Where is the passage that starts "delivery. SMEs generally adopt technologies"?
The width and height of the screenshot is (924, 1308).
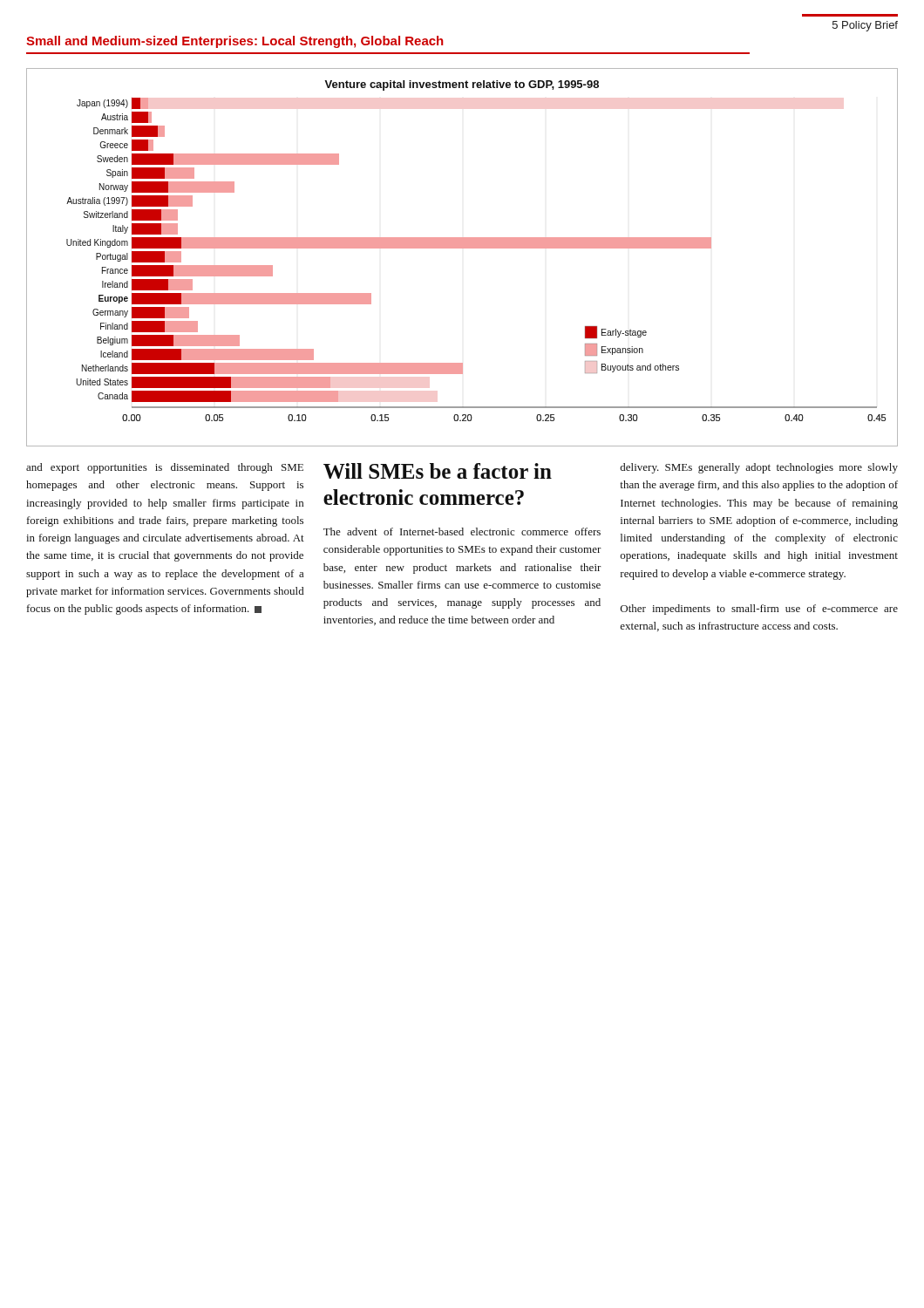pyautogui.click(x=759, y=546)
